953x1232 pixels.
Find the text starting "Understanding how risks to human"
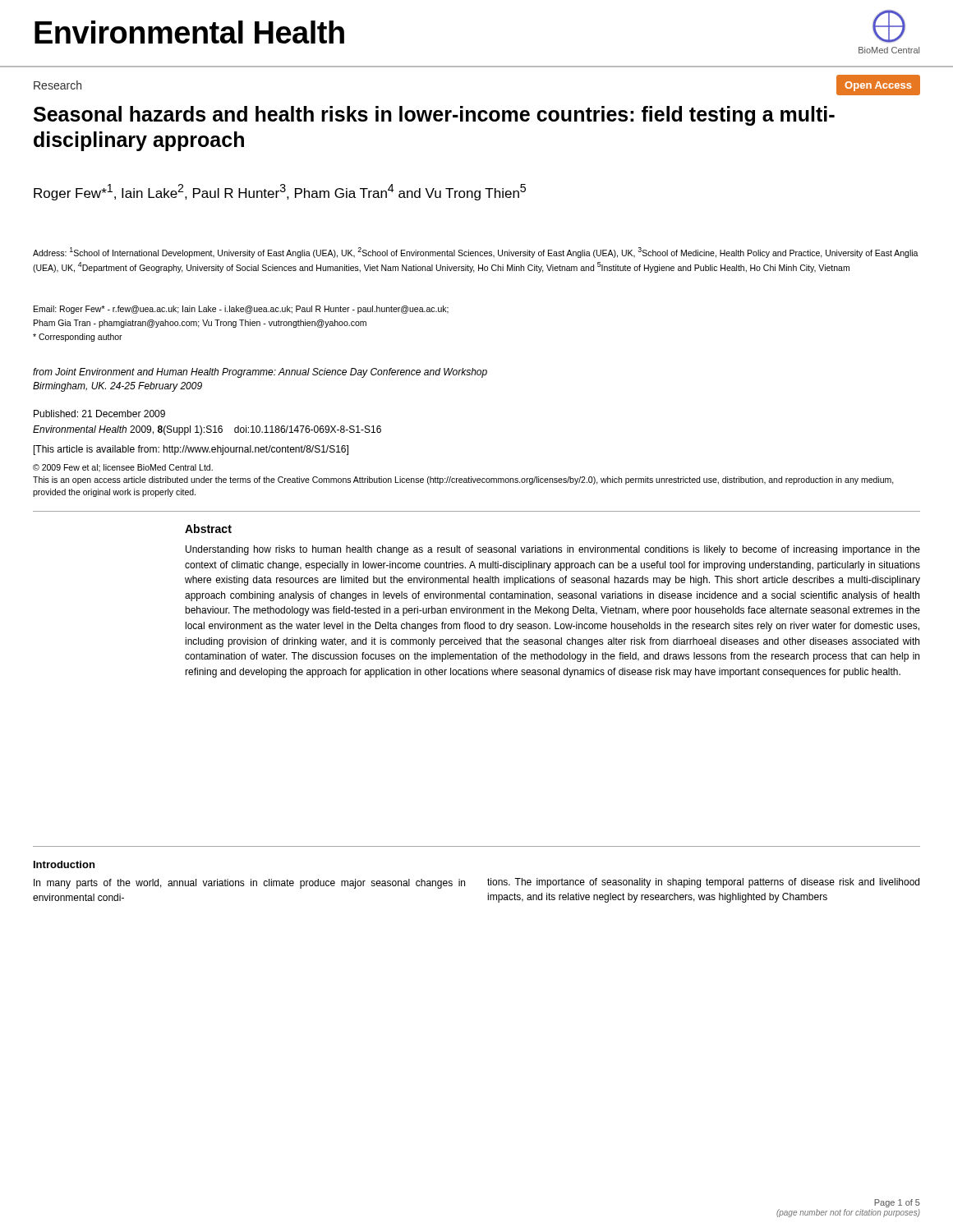[553, 611]
